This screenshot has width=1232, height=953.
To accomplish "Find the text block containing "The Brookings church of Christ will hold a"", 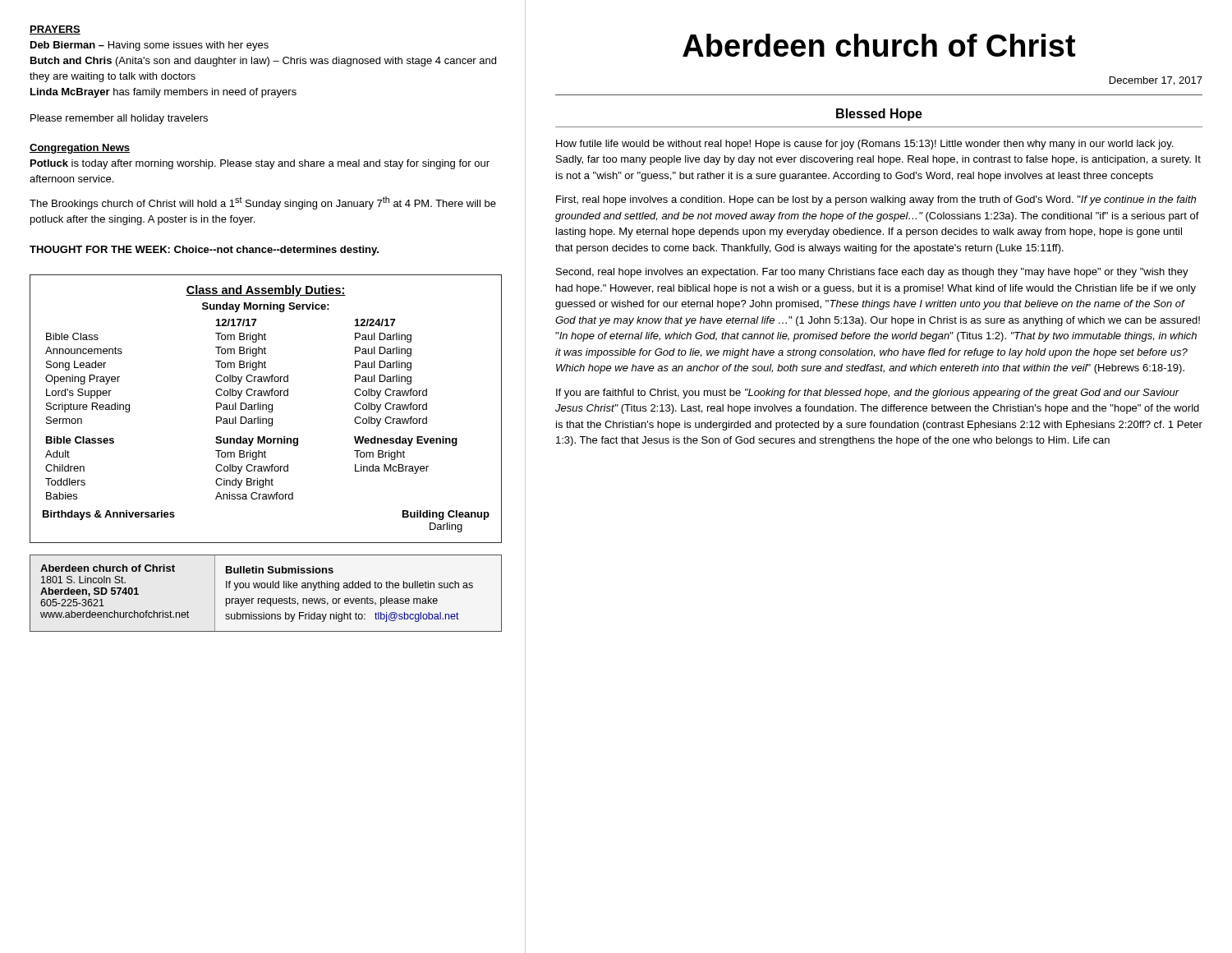I will (x=263, y=210).
